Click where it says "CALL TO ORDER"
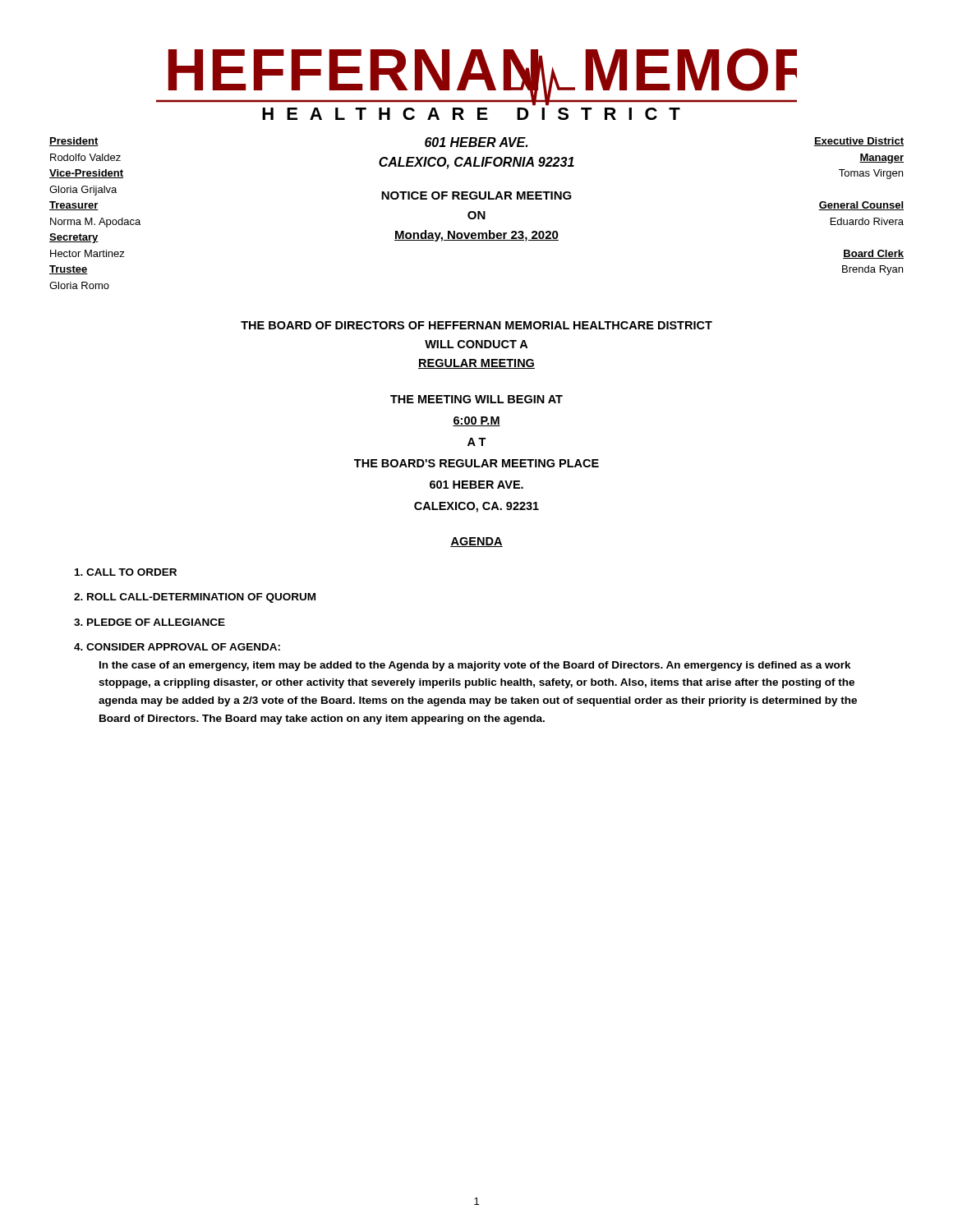953x1232 pixels. pyautogui.click(x=126, y=572)
